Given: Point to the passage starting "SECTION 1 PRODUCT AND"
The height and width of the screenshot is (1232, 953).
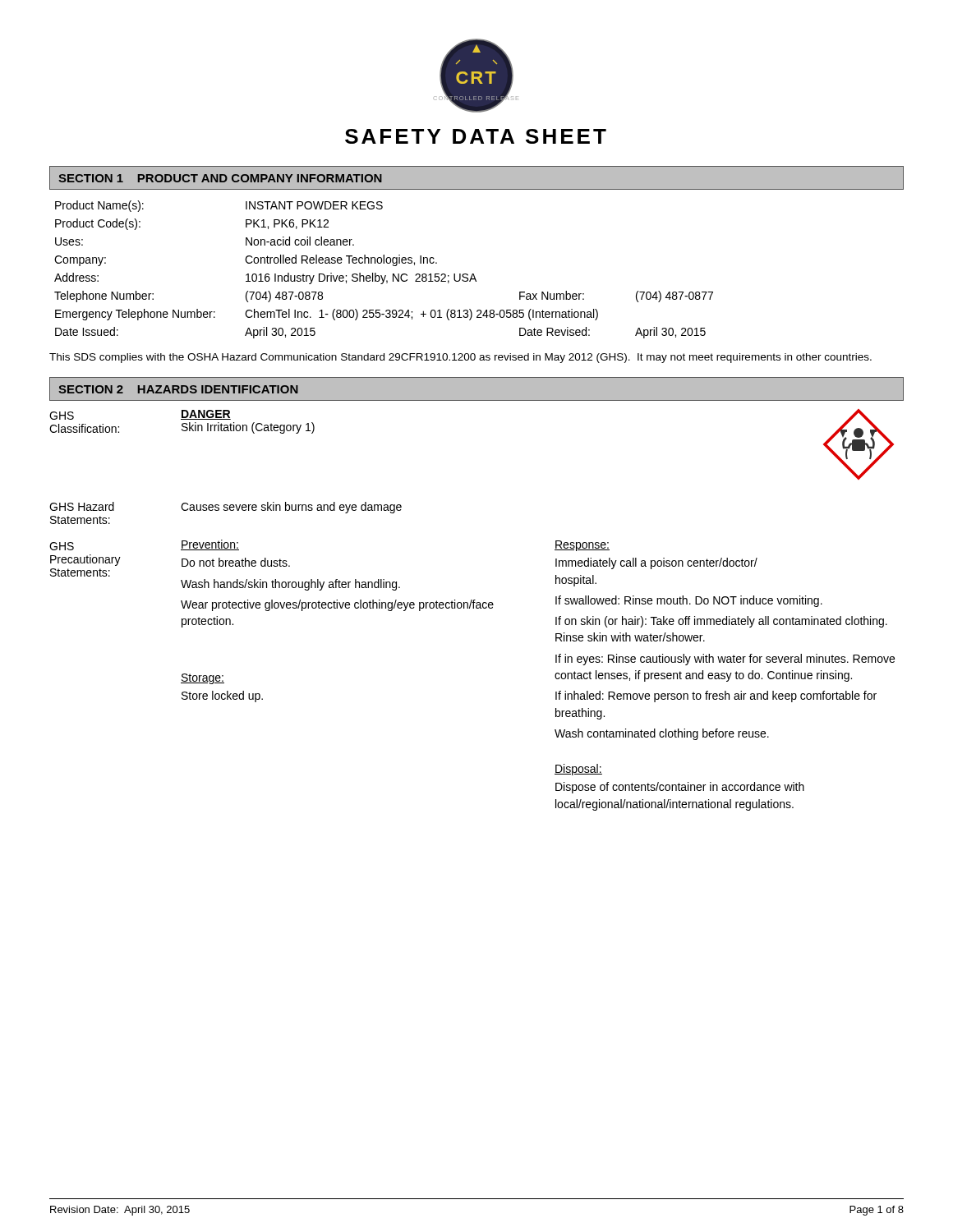Looking at the screenshot, I should 220,178.
